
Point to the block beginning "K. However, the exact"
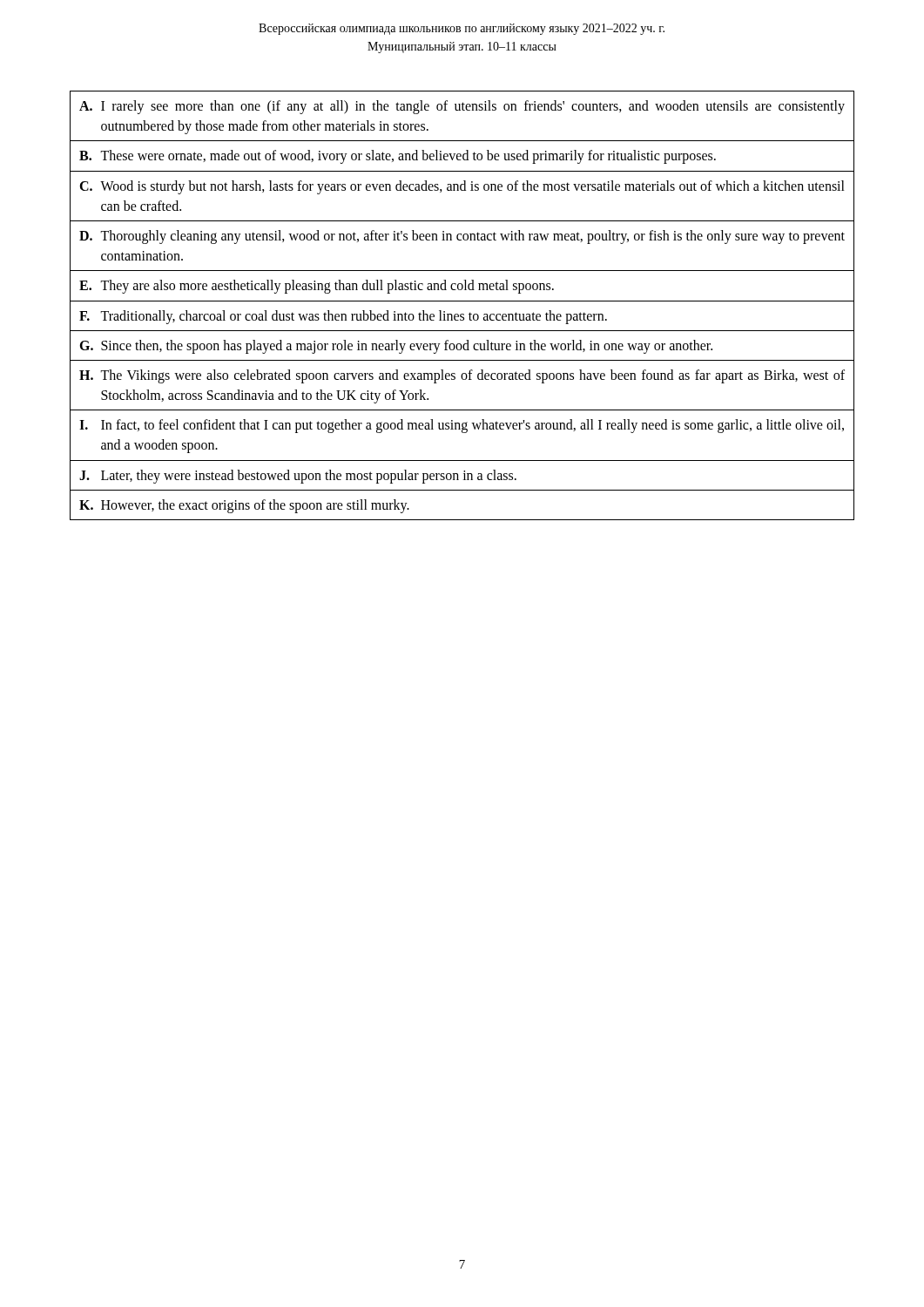pyautogui.click(x=462, y=505)
